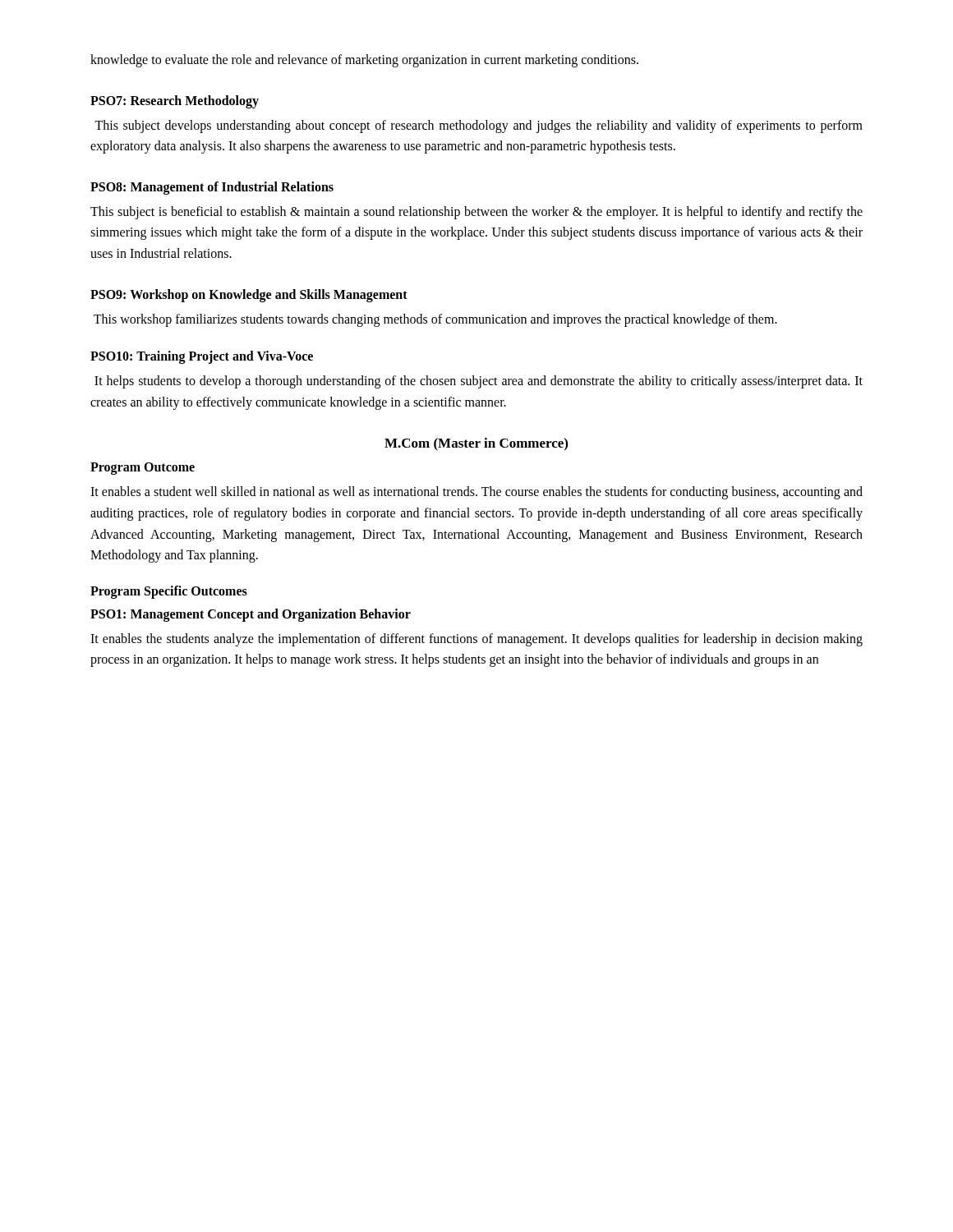Viewport: 953px width, 1232px height.
Task: Where does it say "PSO7: Research Methodology"?
Action: click(175, 100)
